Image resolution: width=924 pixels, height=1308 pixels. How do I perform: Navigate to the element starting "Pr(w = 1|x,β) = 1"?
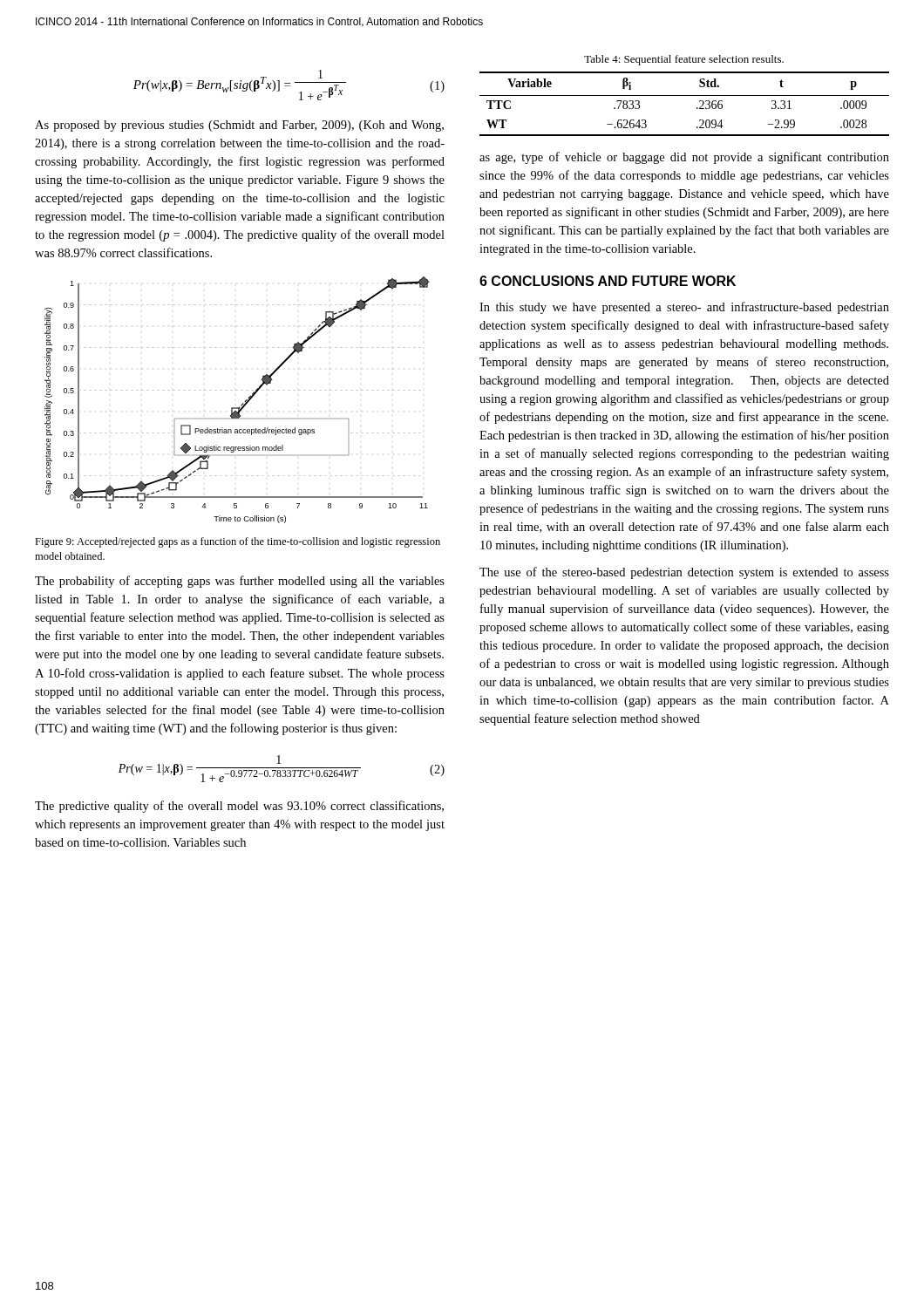point(281,769)
